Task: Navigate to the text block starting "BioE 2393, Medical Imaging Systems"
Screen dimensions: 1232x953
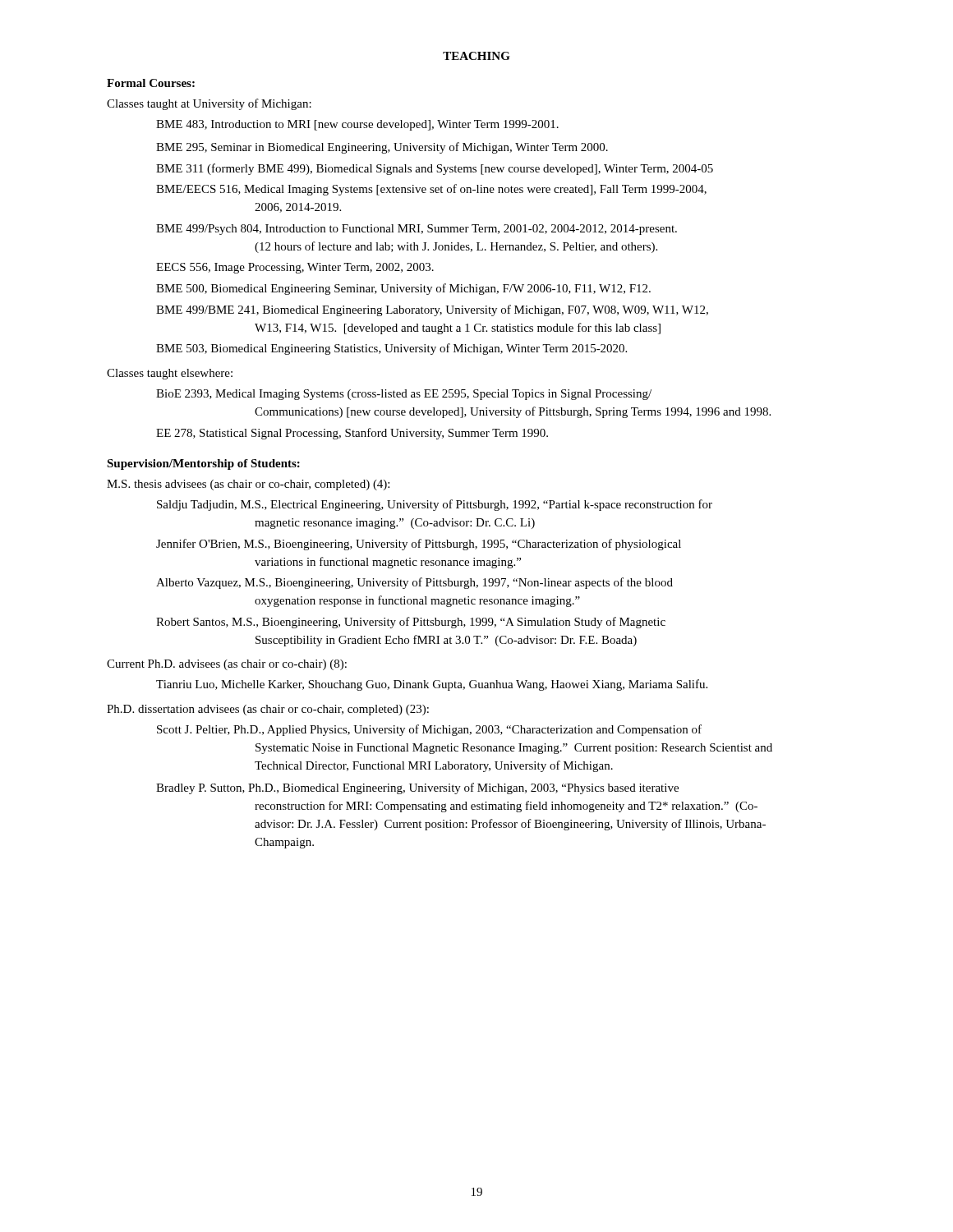Action: [x=464, y=402]
